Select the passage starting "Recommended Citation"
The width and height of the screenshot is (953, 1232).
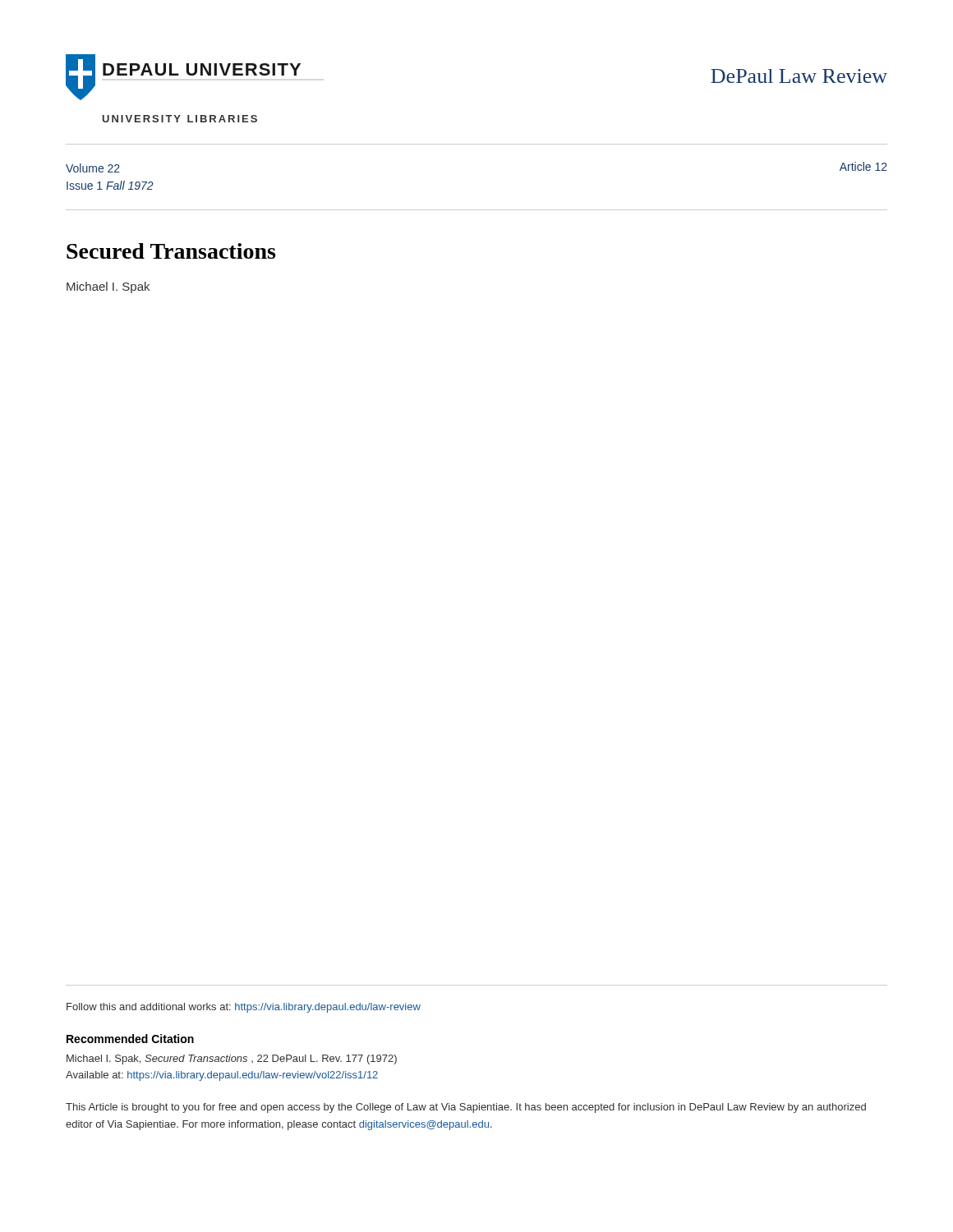click(x=130, y=1039)
